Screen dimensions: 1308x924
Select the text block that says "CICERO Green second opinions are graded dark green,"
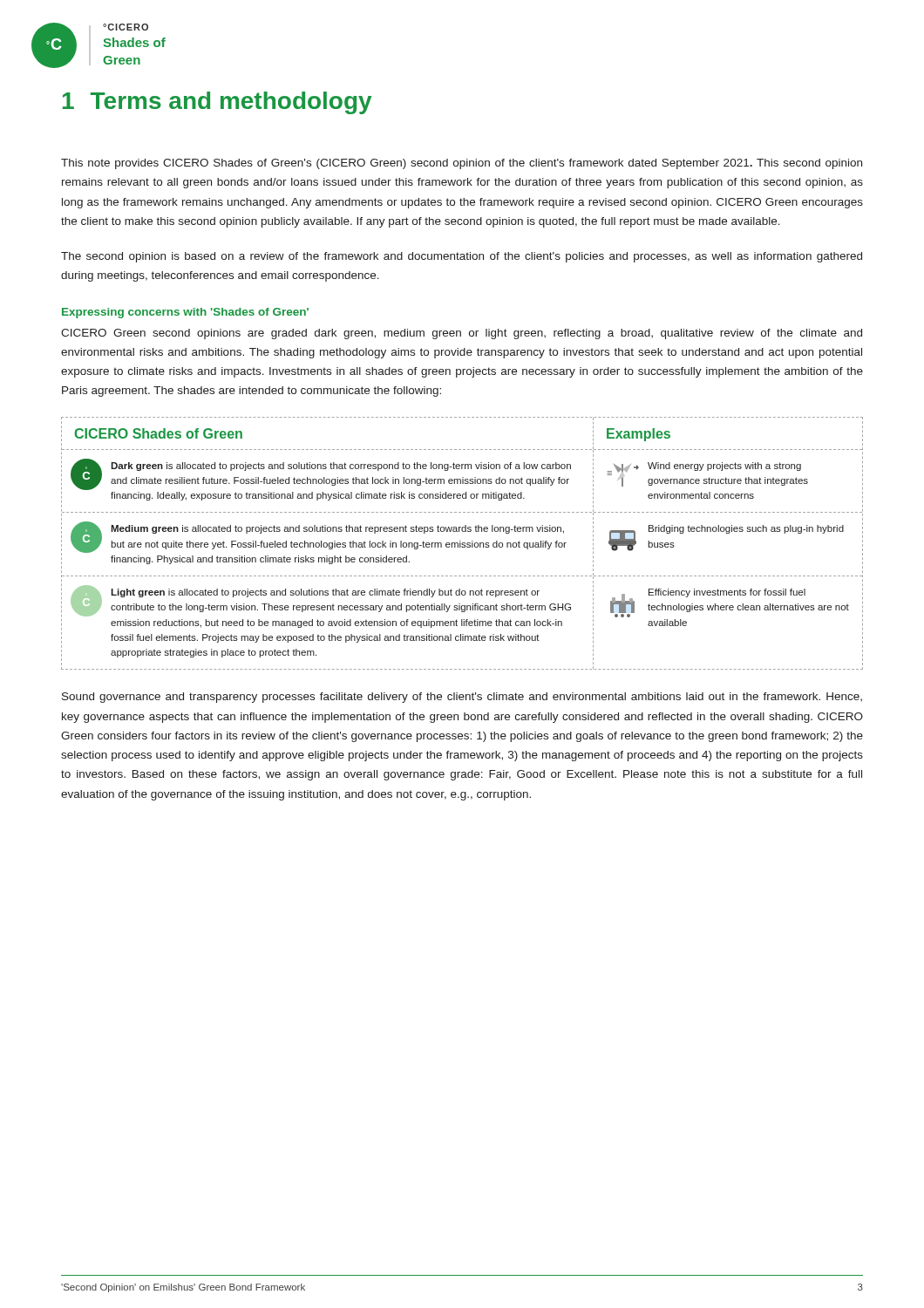coord(462,361)
